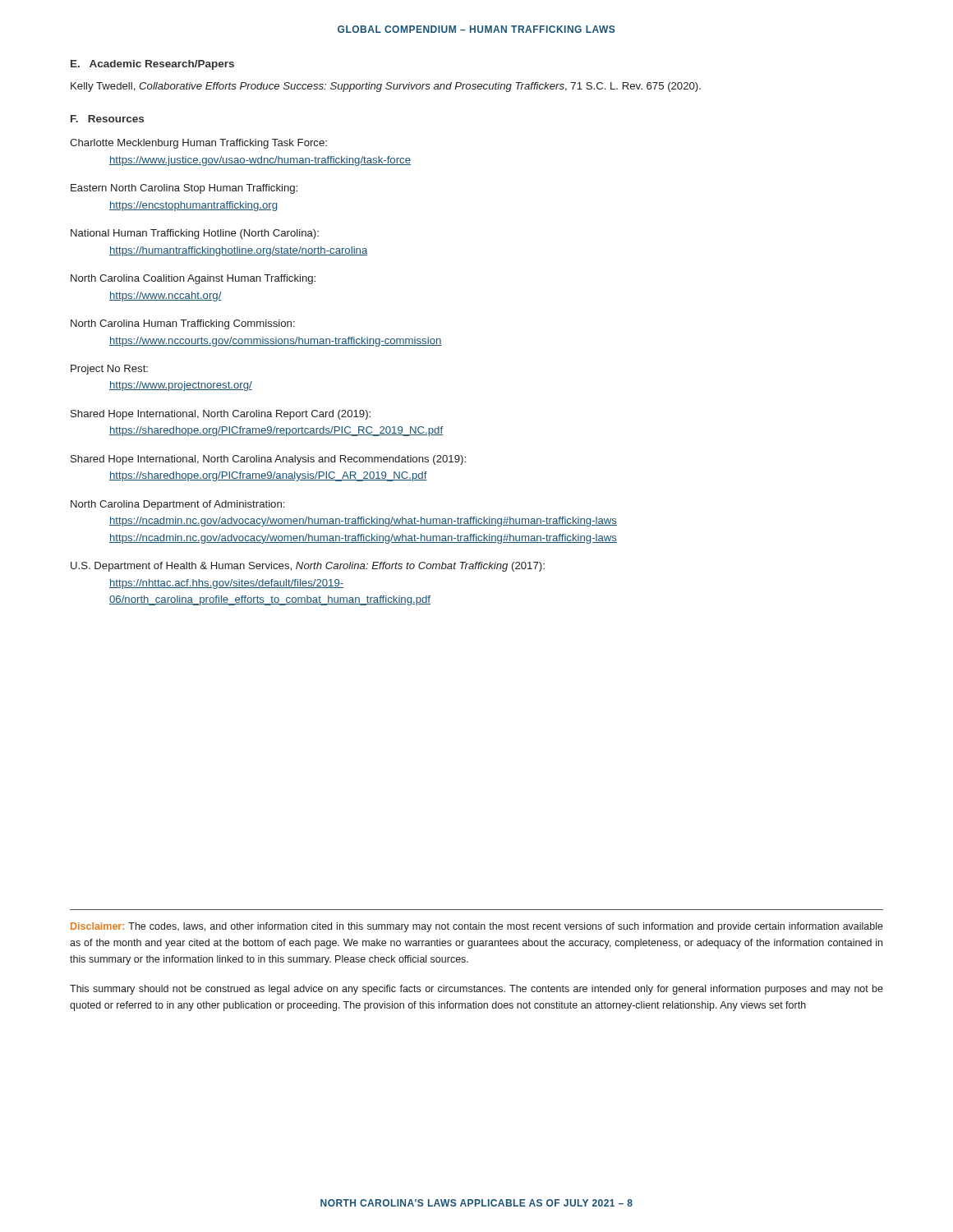The image size is (953, 1232).
Task: Select the text starting "Disclaimer: The codes, laws, and"
Action: tap(476, 966)
